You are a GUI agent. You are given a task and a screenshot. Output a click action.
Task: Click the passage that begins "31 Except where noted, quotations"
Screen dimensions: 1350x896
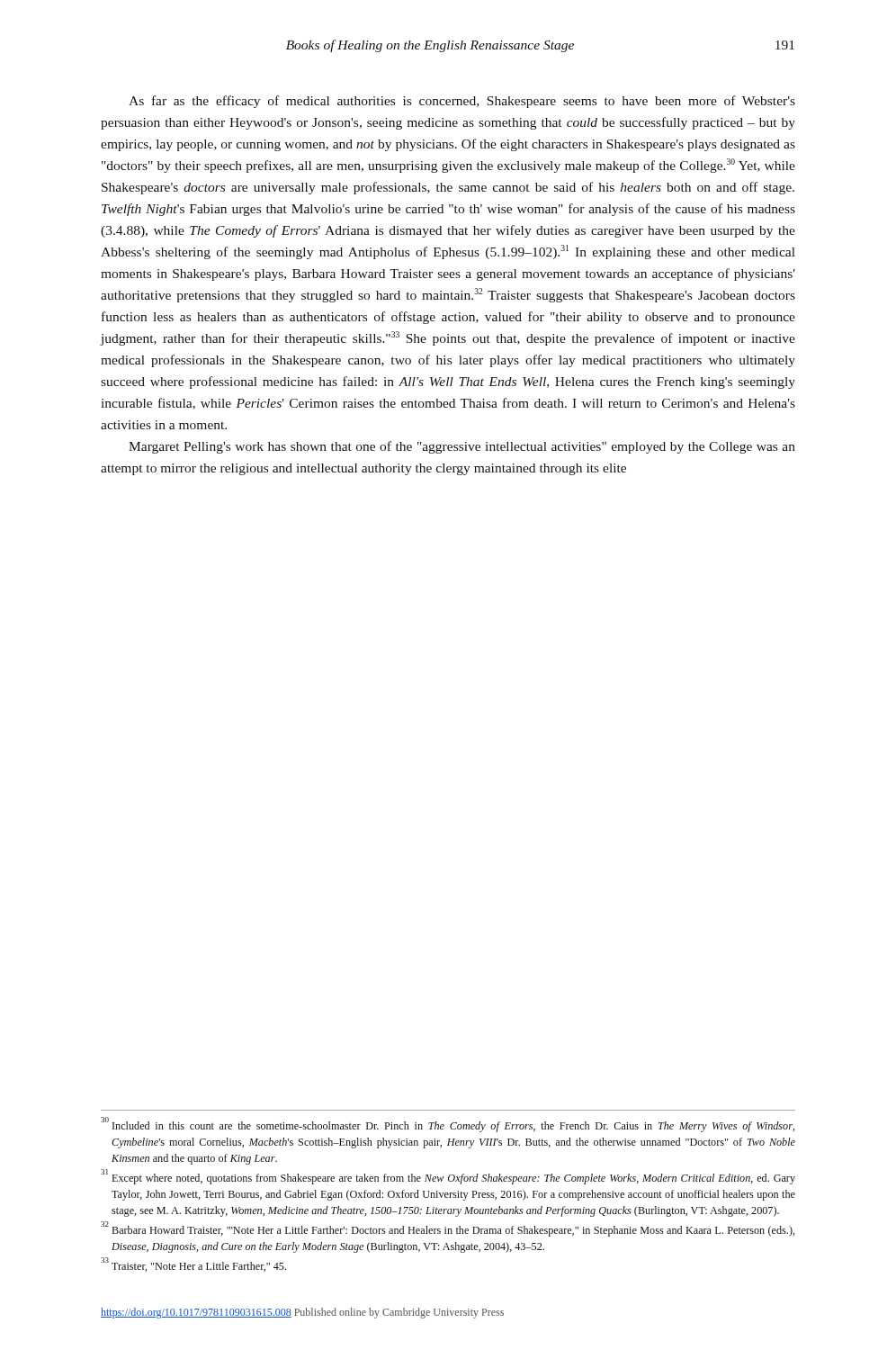click(x=448, y=1194)
